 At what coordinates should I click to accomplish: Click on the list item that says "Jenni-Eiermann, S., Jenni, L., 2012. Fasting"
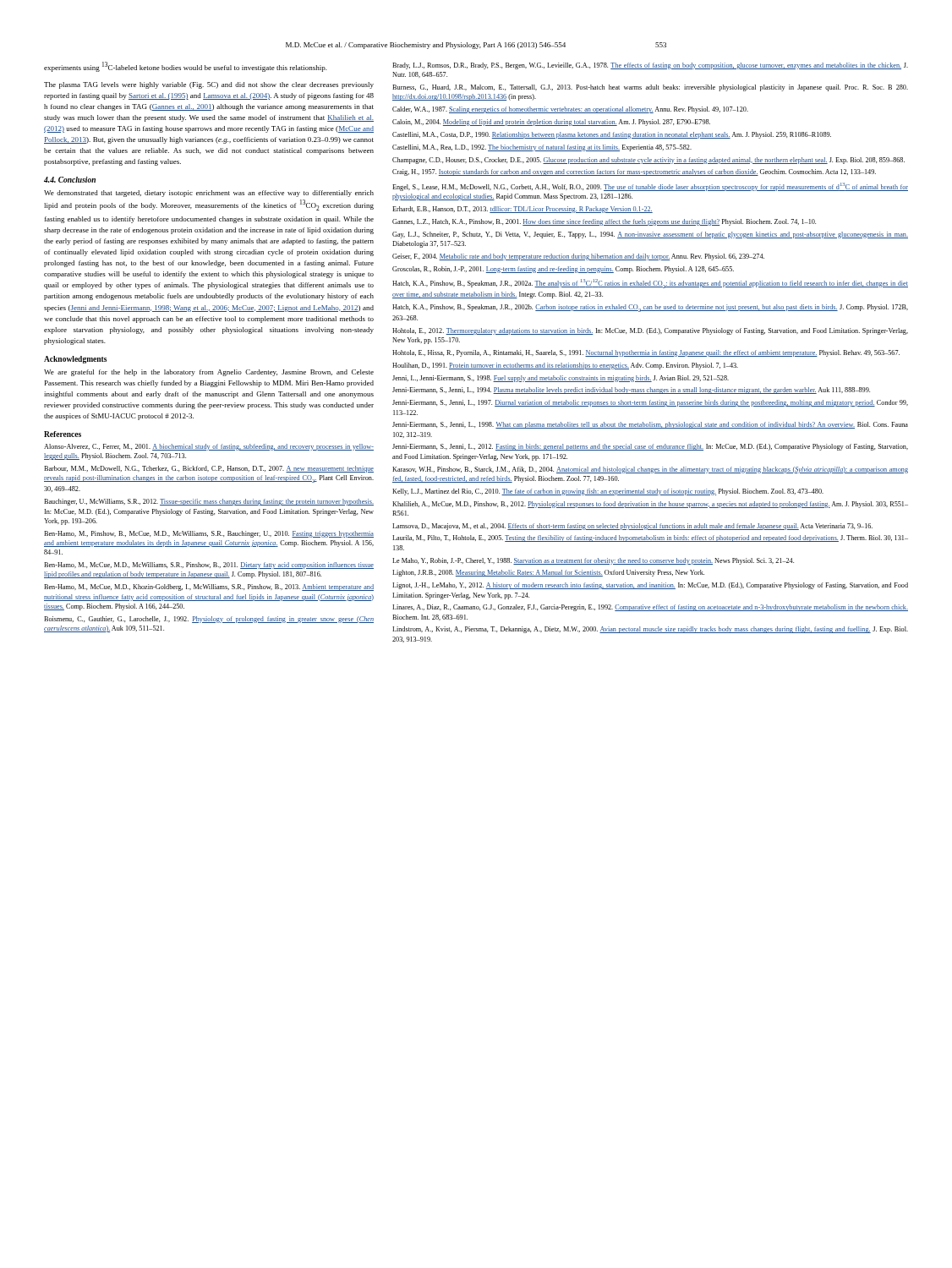[x=650, y=452]
